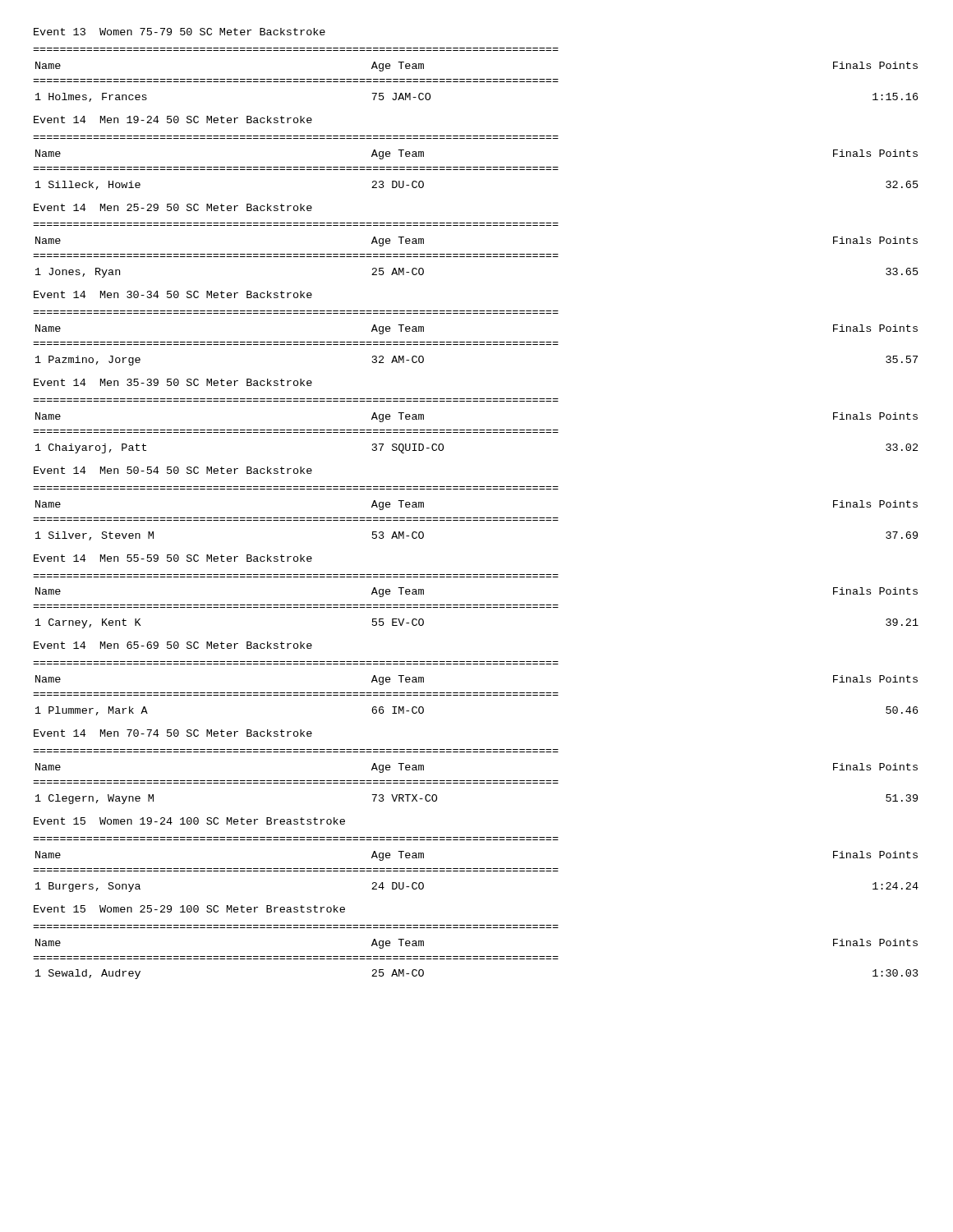Viewport: 953px width, 1232px height.
Task: Where is the section header that starts "Event 14 Men 35-39 50 SC Meter"?
Action: [x=173, y=383]
